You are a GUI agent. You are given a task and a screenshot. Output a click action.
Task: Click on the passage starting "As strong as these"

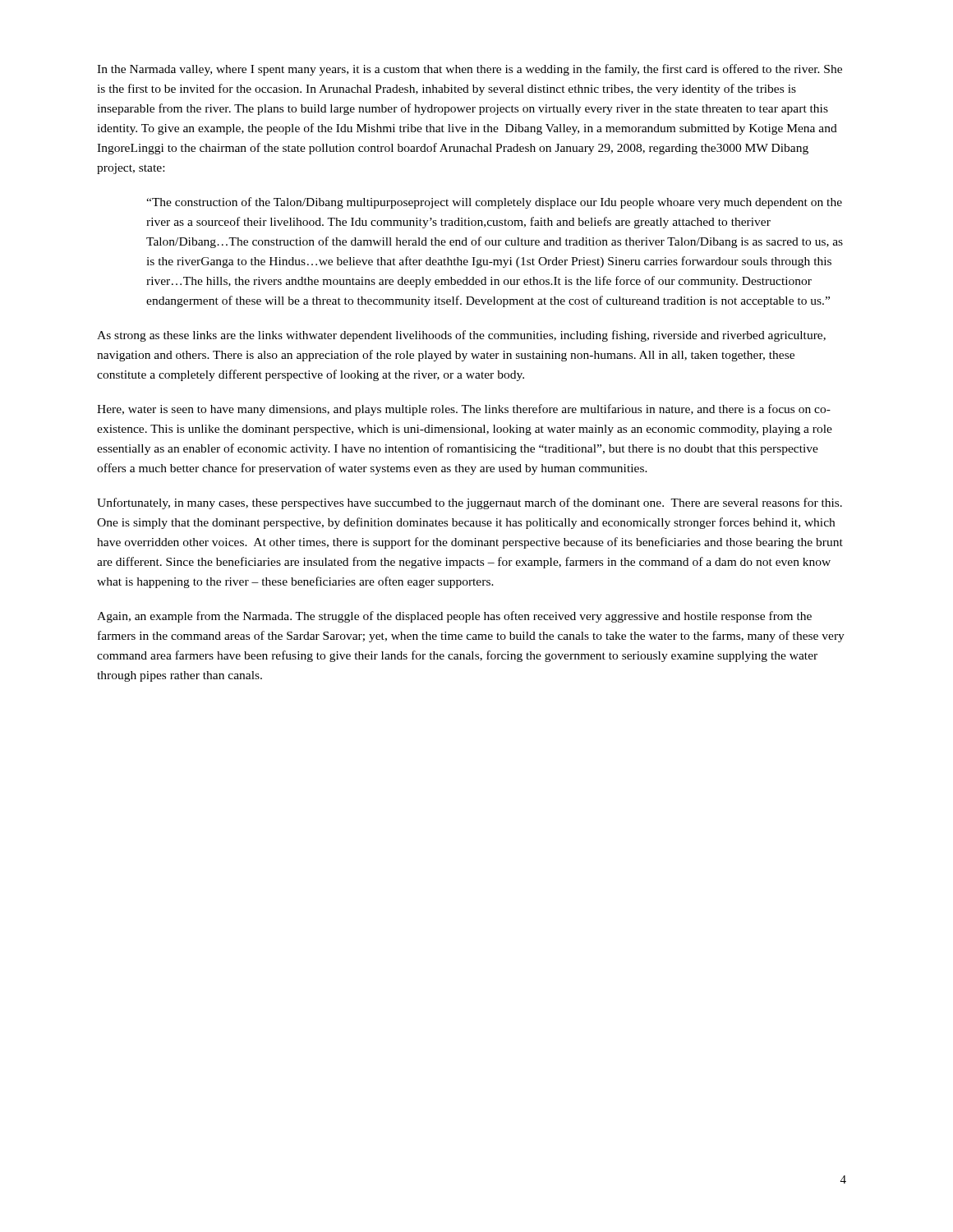[462, 355]
